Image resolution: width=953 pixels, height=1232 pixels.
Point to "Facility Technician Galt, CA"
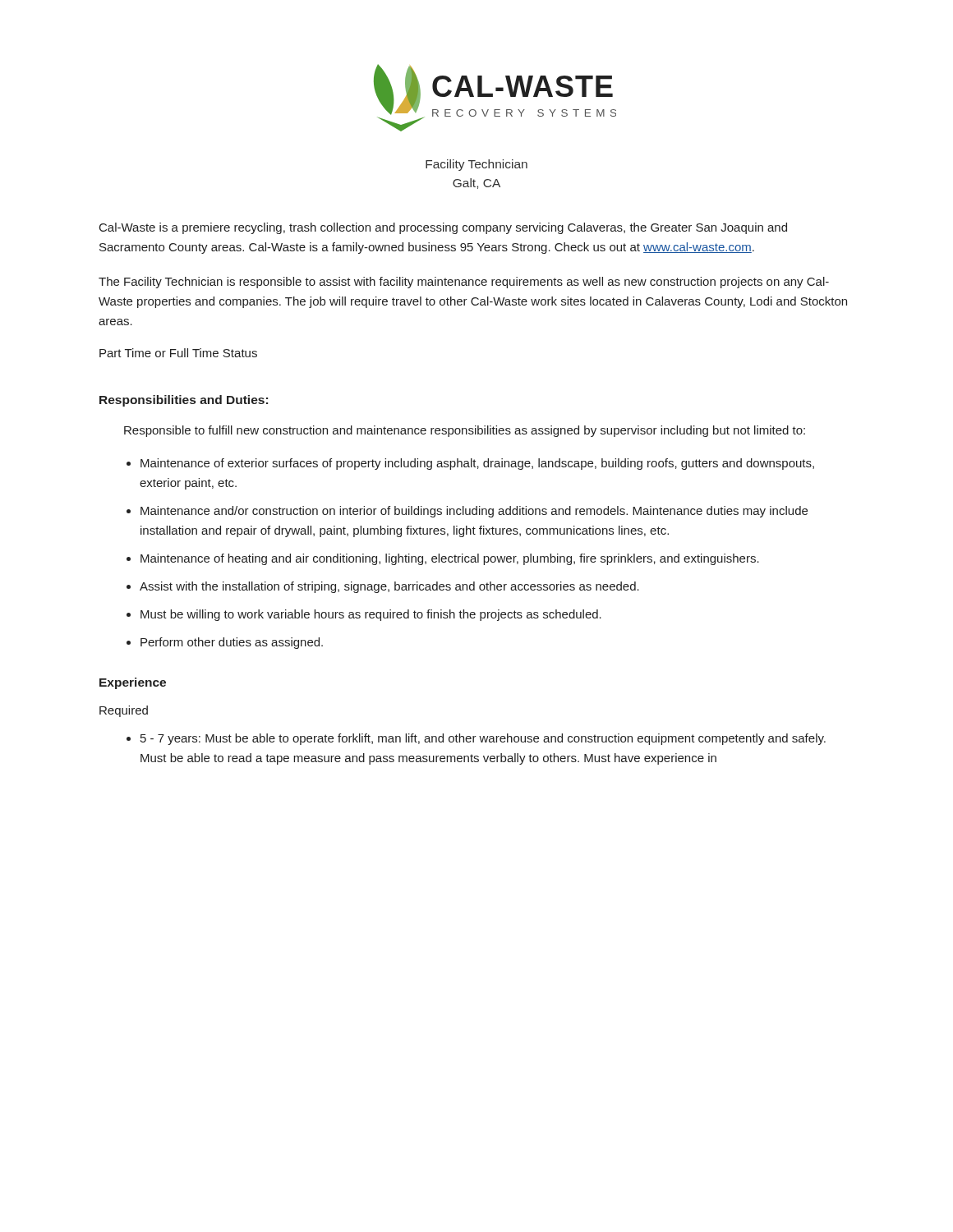click(476, 173)
